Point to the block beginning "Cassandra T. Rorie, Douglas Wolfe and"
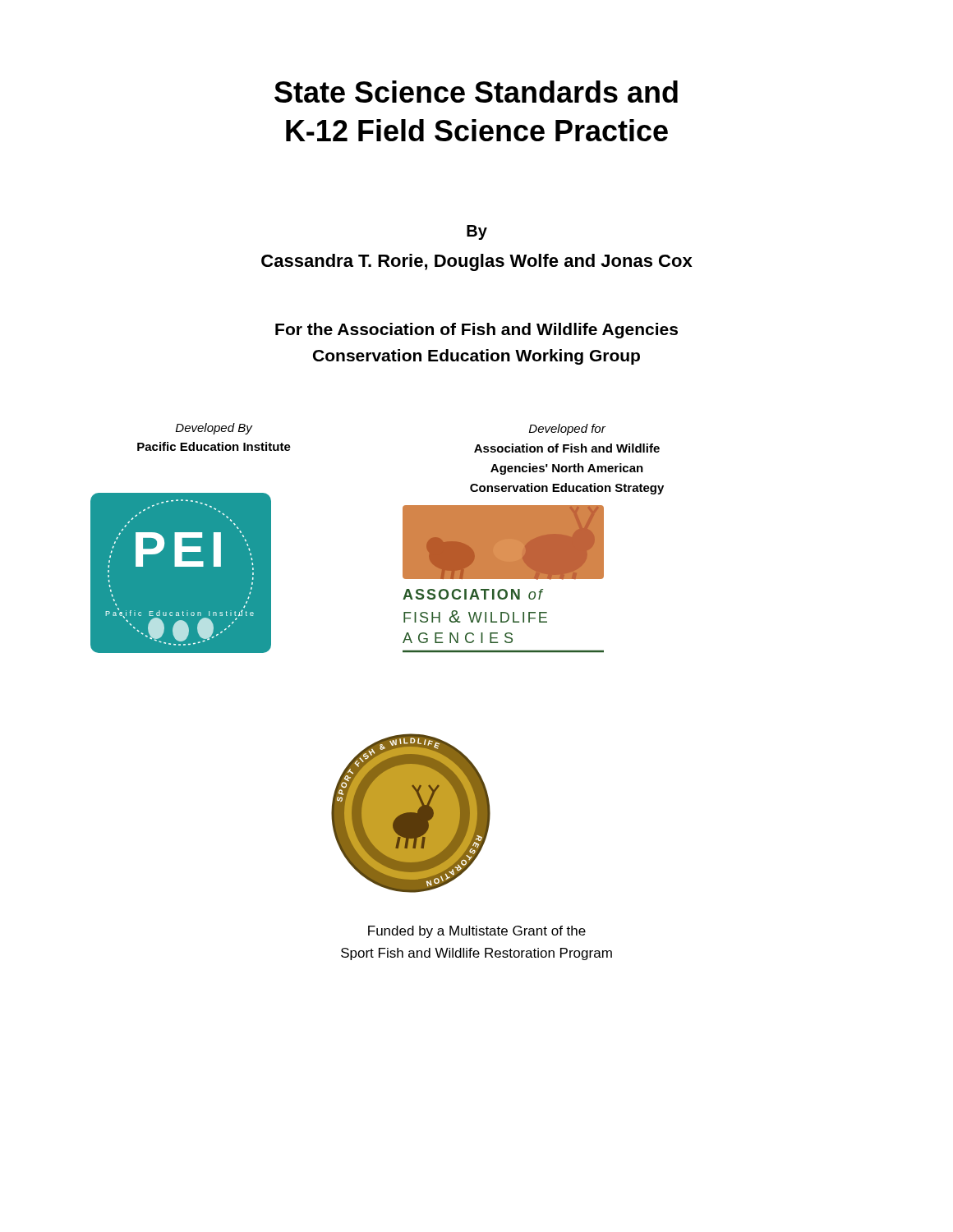The width and height of the screenshot is (953, 1232). click(476, 261)
